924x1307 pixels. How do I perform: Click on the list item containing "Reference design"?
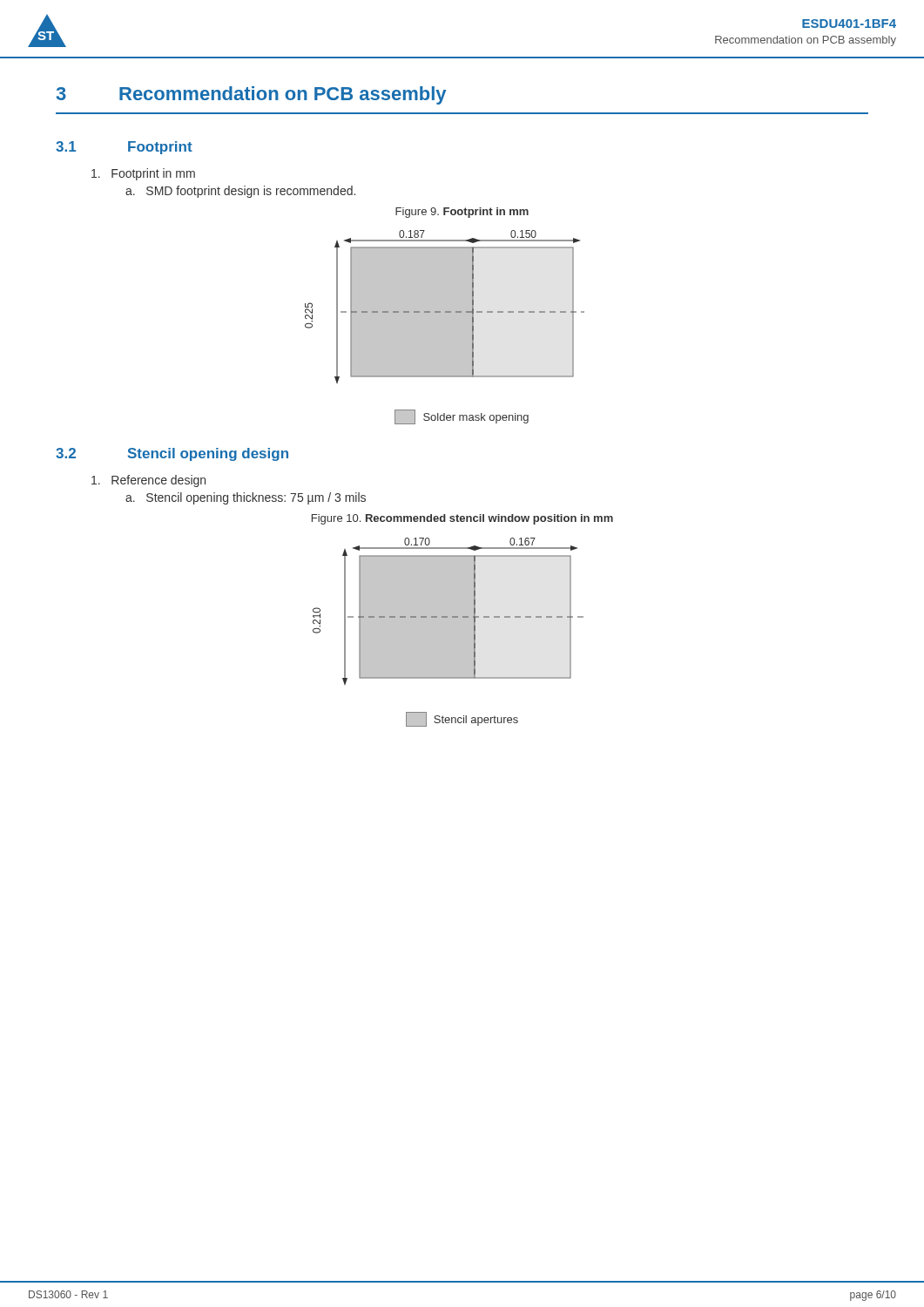coord(149,480)
